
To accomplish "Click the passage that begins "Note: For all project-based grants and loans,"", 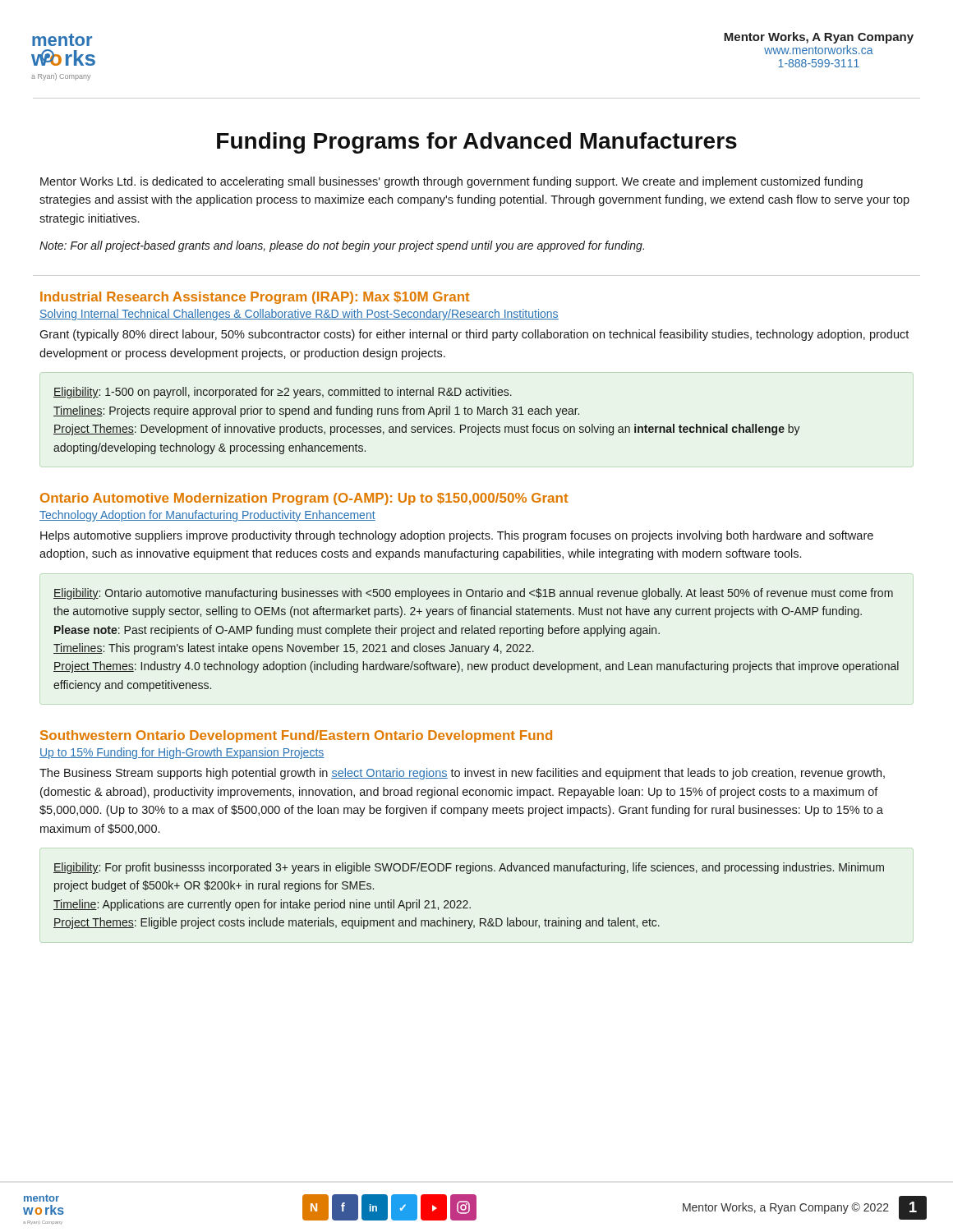I will click(x=343, y=246).
